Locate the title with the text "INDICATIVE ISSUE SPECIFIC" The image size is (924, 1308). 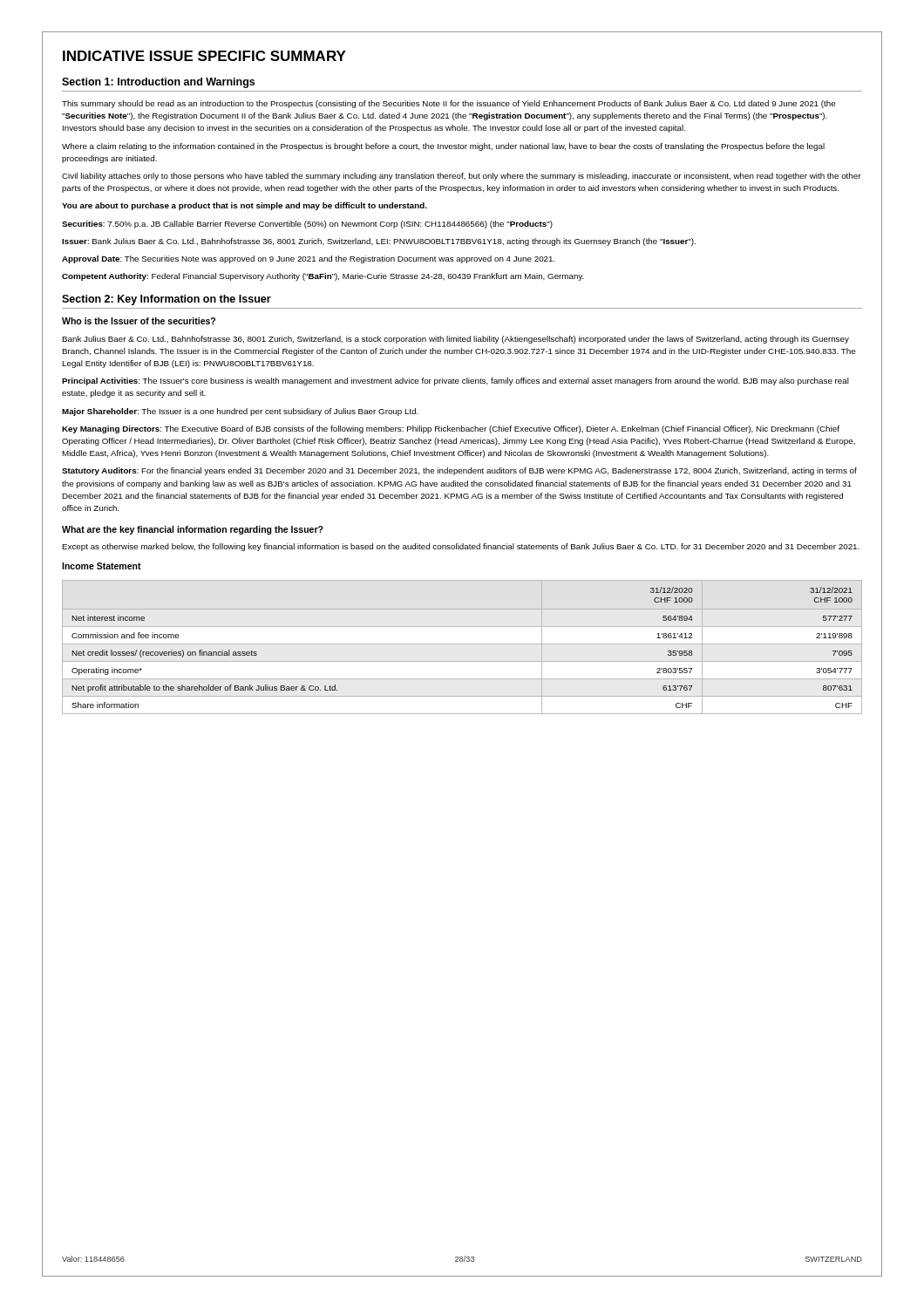coord(204,56)
